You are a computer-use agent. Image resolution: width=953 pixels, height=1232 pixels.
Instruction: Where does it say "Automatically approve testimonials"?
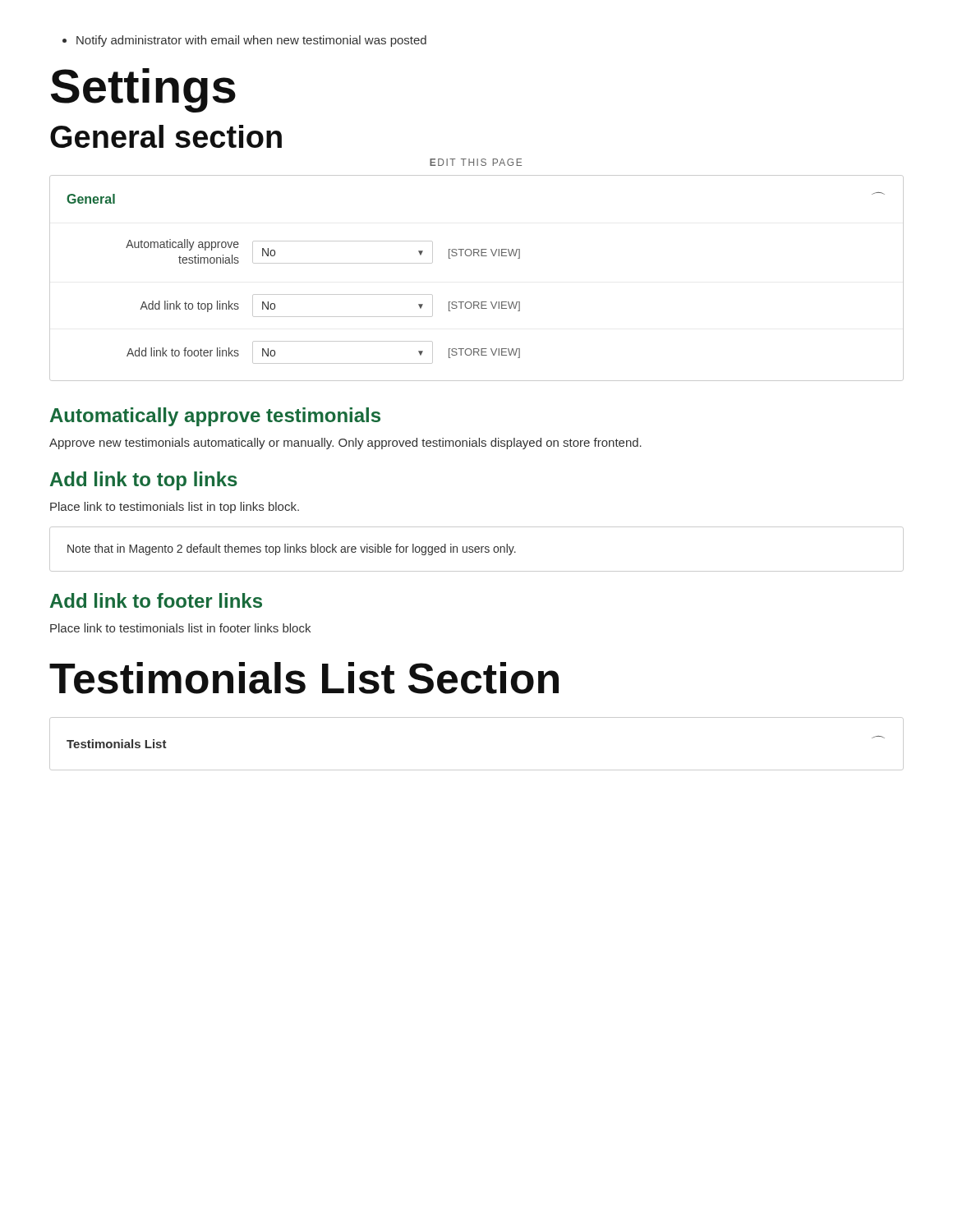215,415
